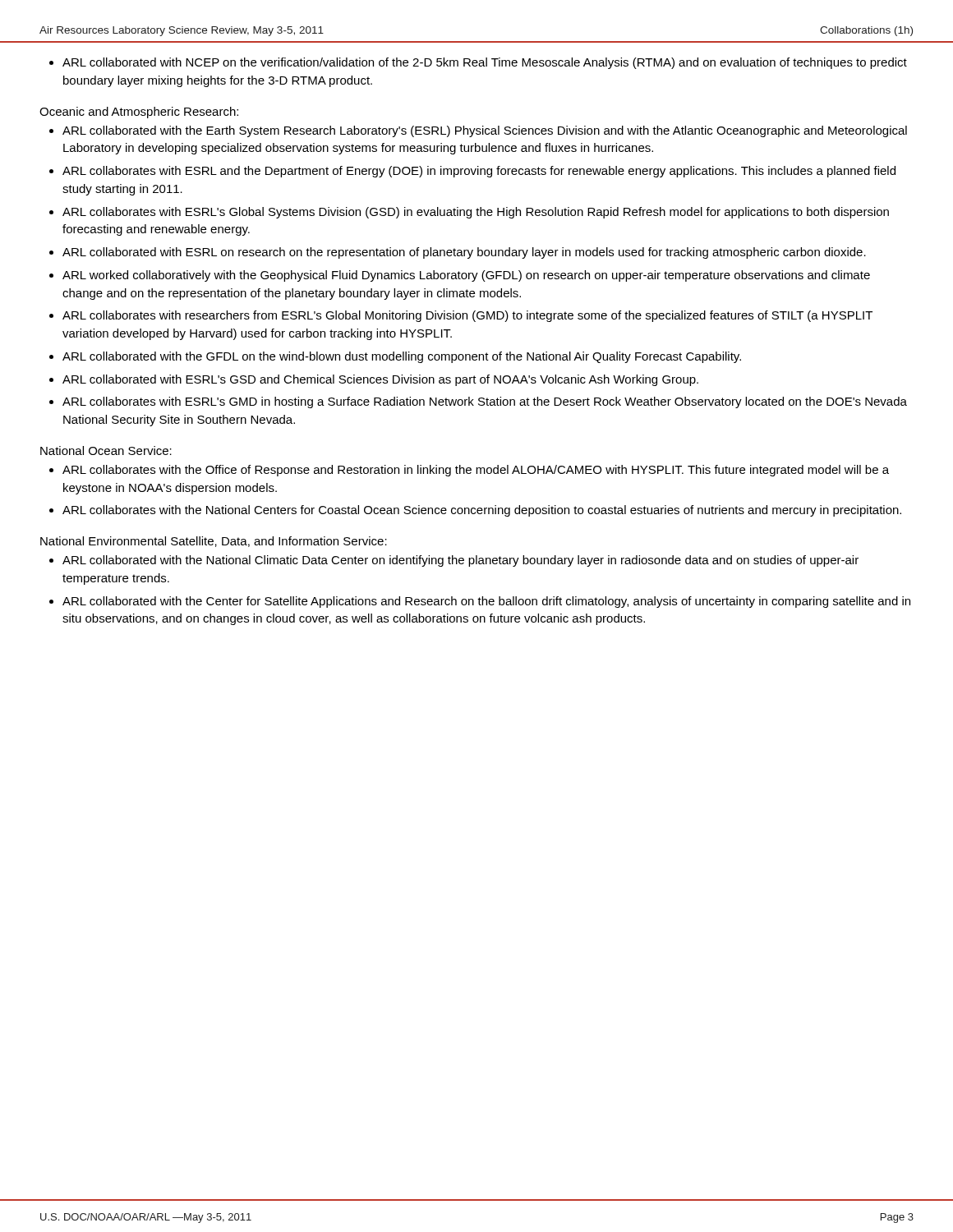The width and height of the screenshot is (953, 1232).
Task: Find the block on this page that starts "ARL collaborates with ESRL's GMD in"
Action: pos(485,410)
